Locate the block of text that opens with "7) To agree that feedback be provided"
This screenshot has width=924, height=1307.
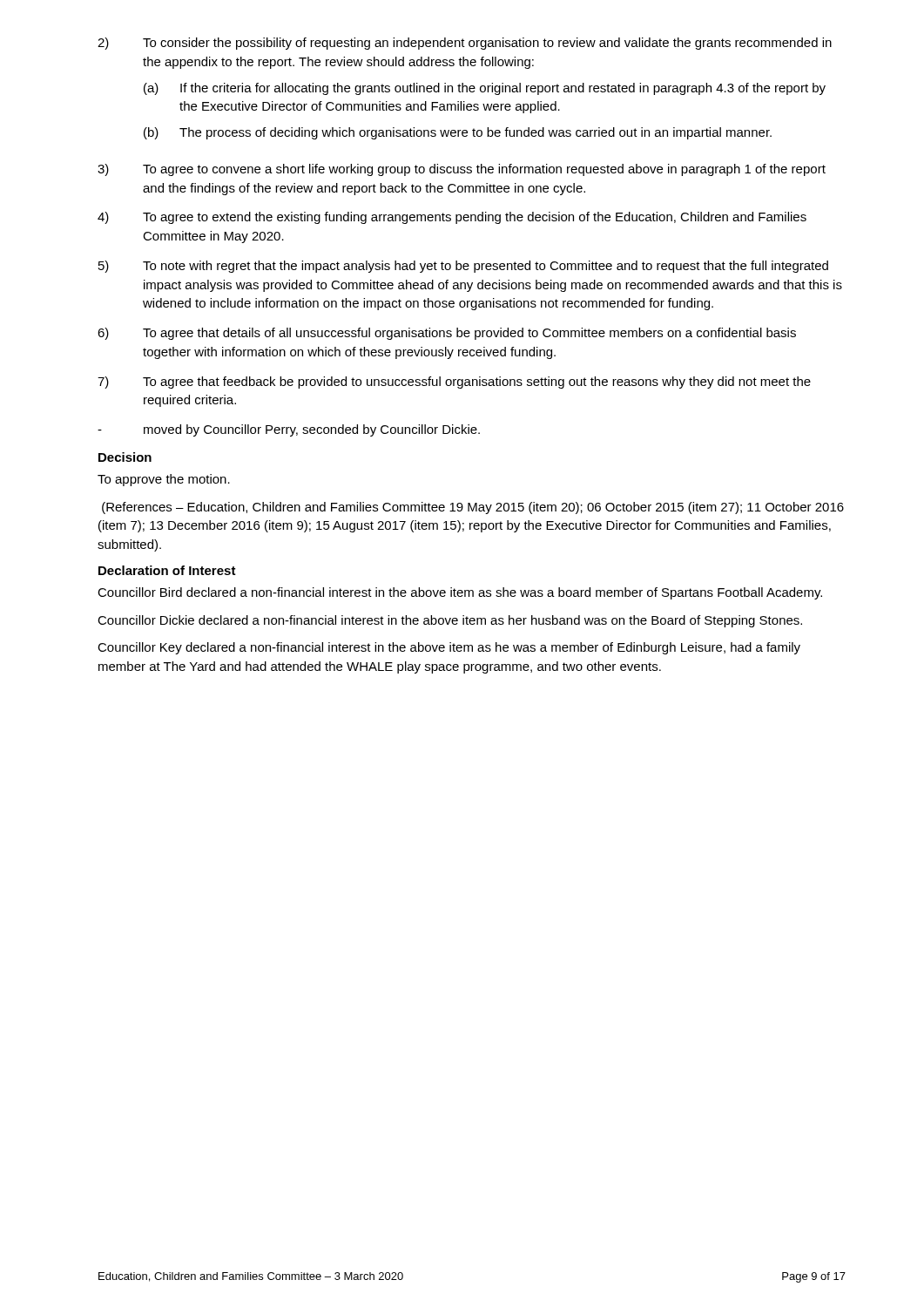472,391
